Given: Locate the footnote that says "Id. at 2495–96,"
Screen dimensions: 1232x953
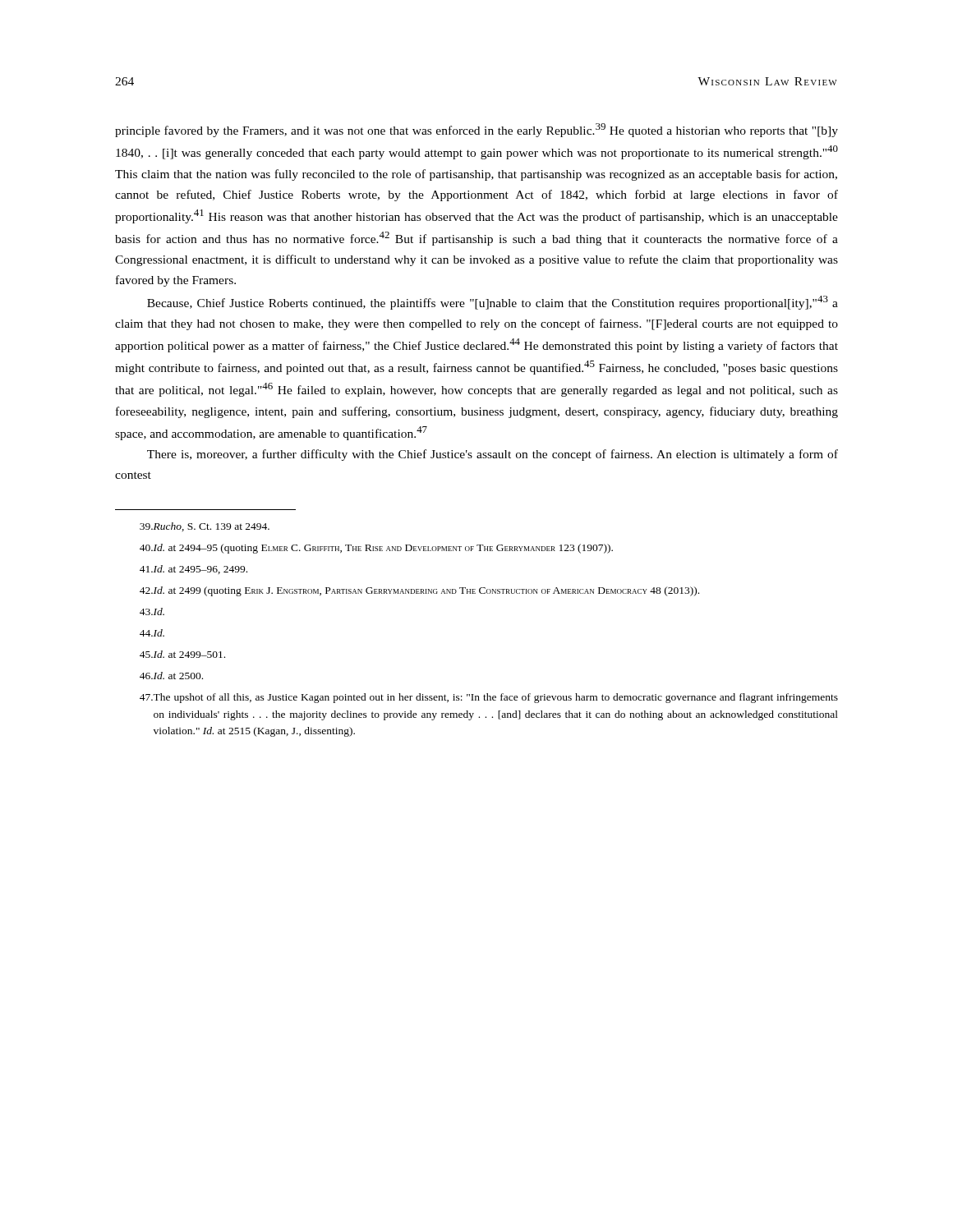Looking at the screenshot, I should [x=193, y=570].
